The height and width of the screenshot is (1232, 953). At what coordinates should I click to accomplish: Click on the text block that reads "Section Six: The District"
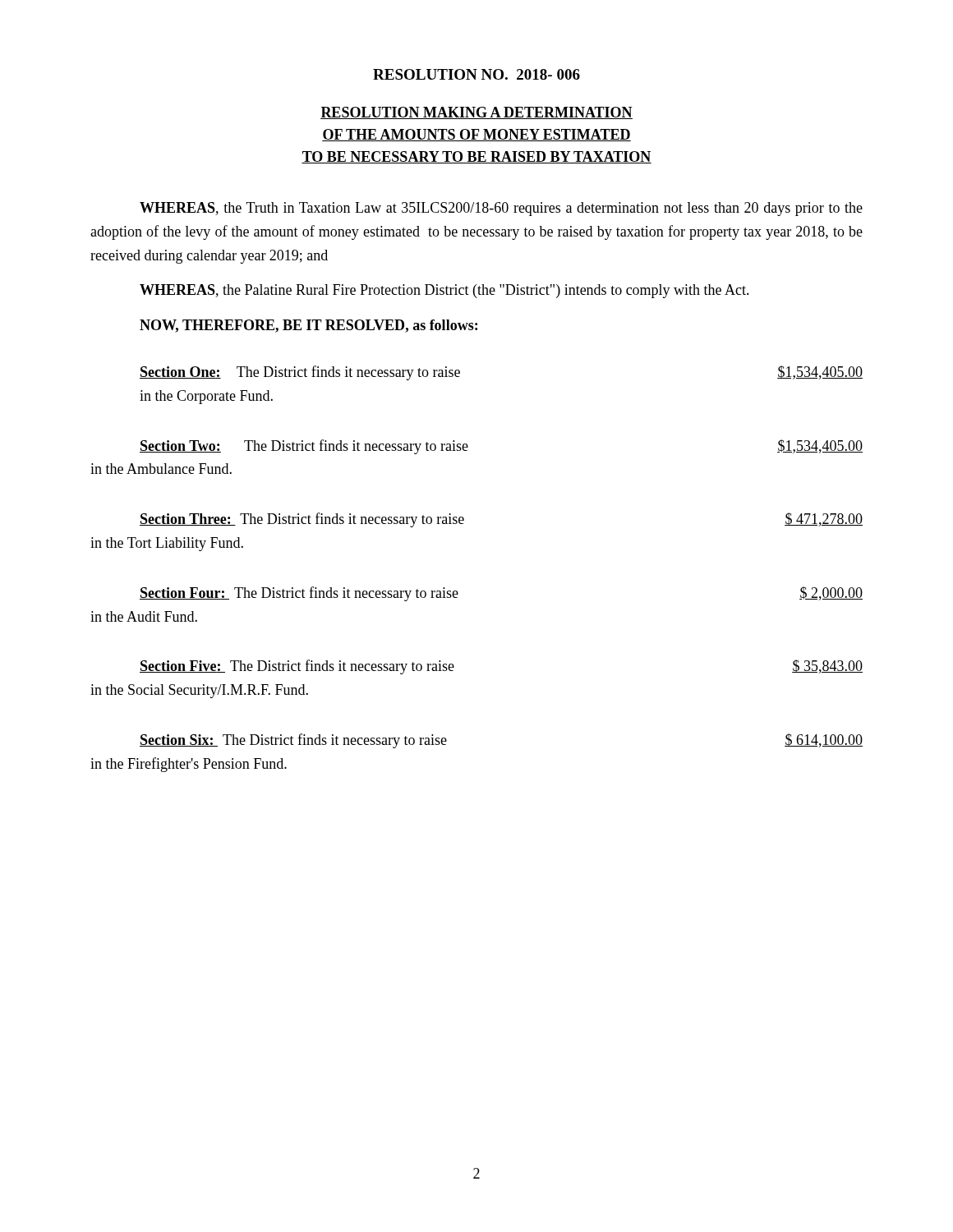coord(292,740)
